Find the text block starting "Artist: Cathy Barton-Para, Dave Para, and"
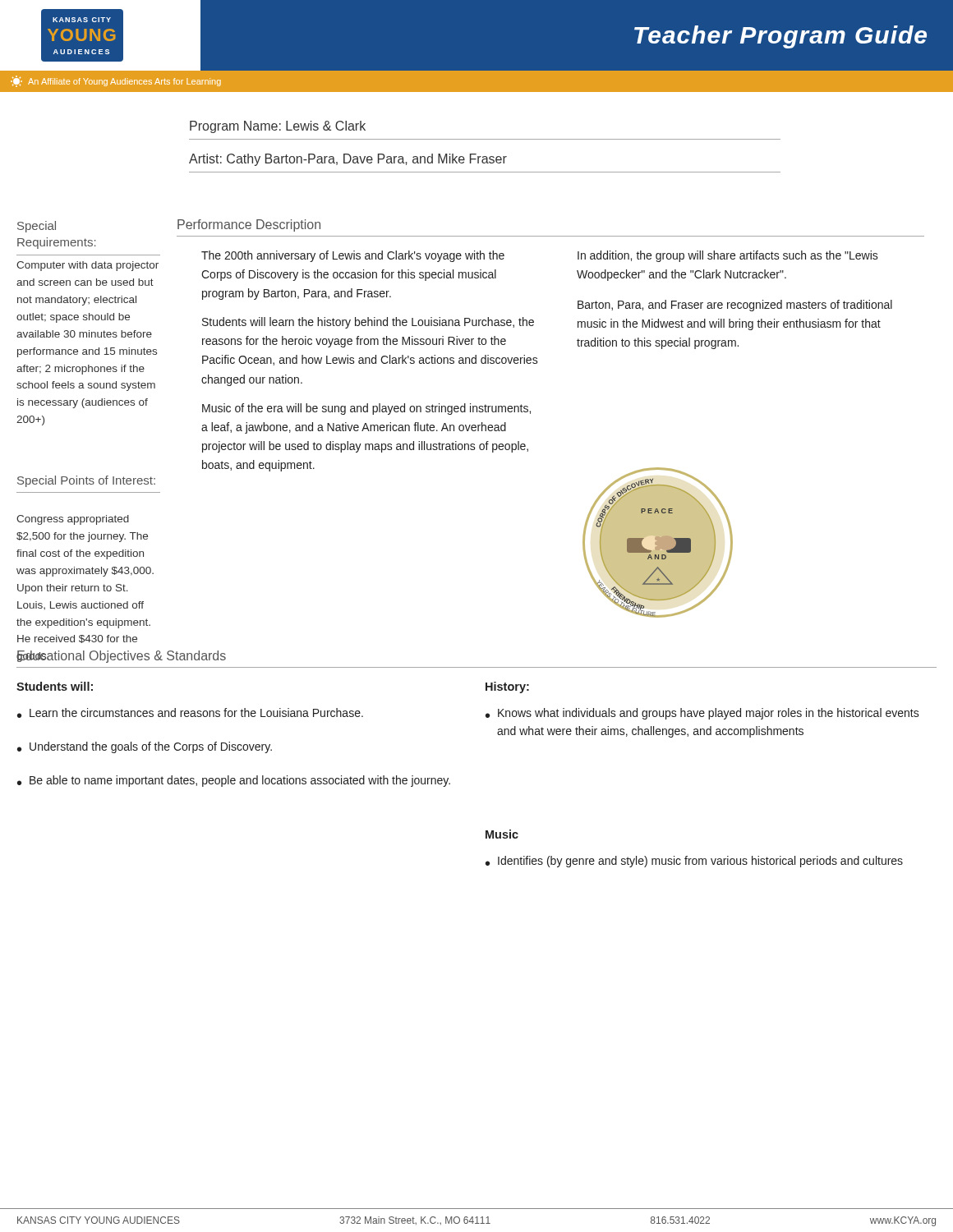Image resolution: width=953 pixels, height=1232 pixels. 348,159
